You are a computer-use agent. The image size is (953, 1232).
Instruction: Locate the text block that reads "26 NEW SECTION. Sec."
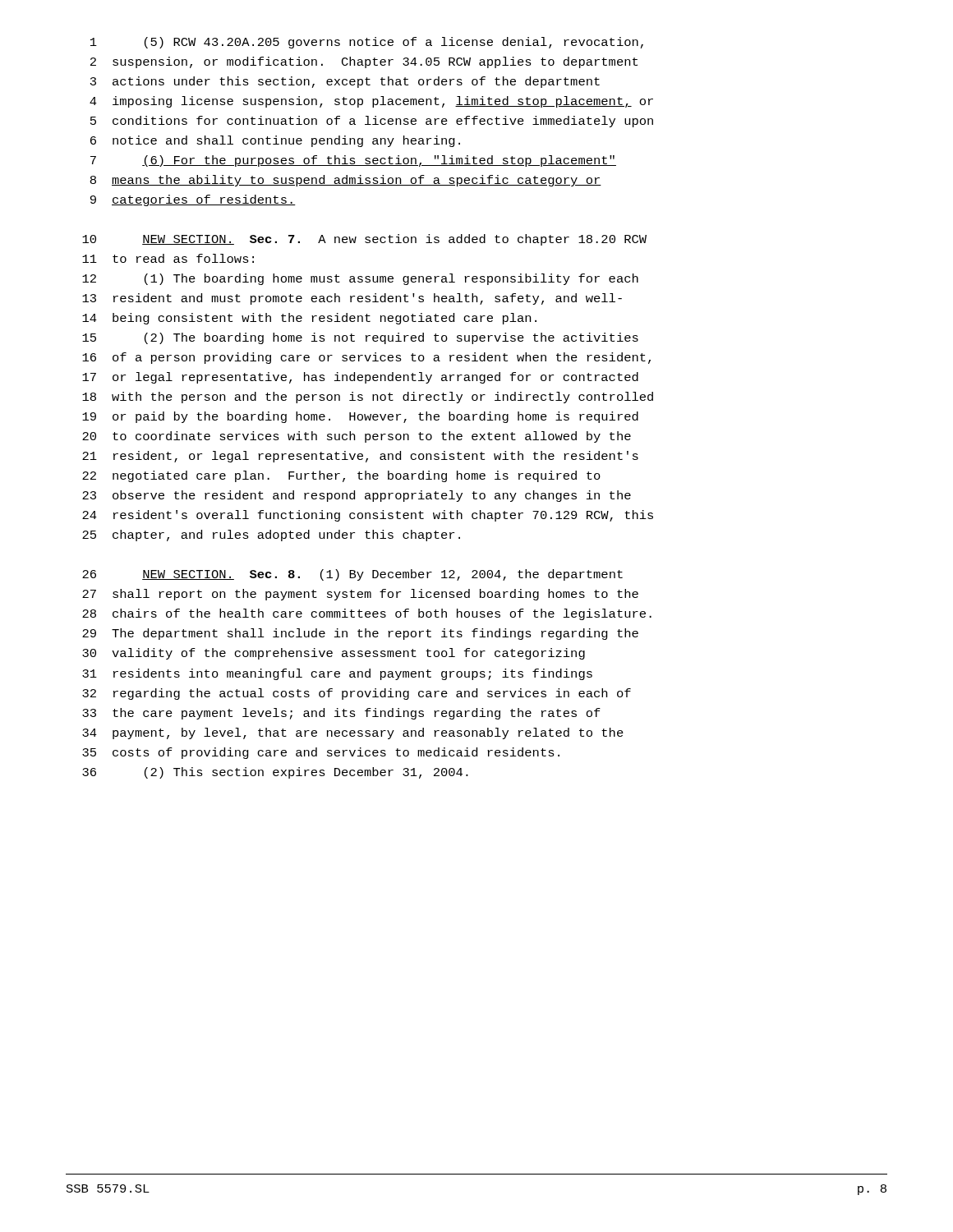pos(476,664)
